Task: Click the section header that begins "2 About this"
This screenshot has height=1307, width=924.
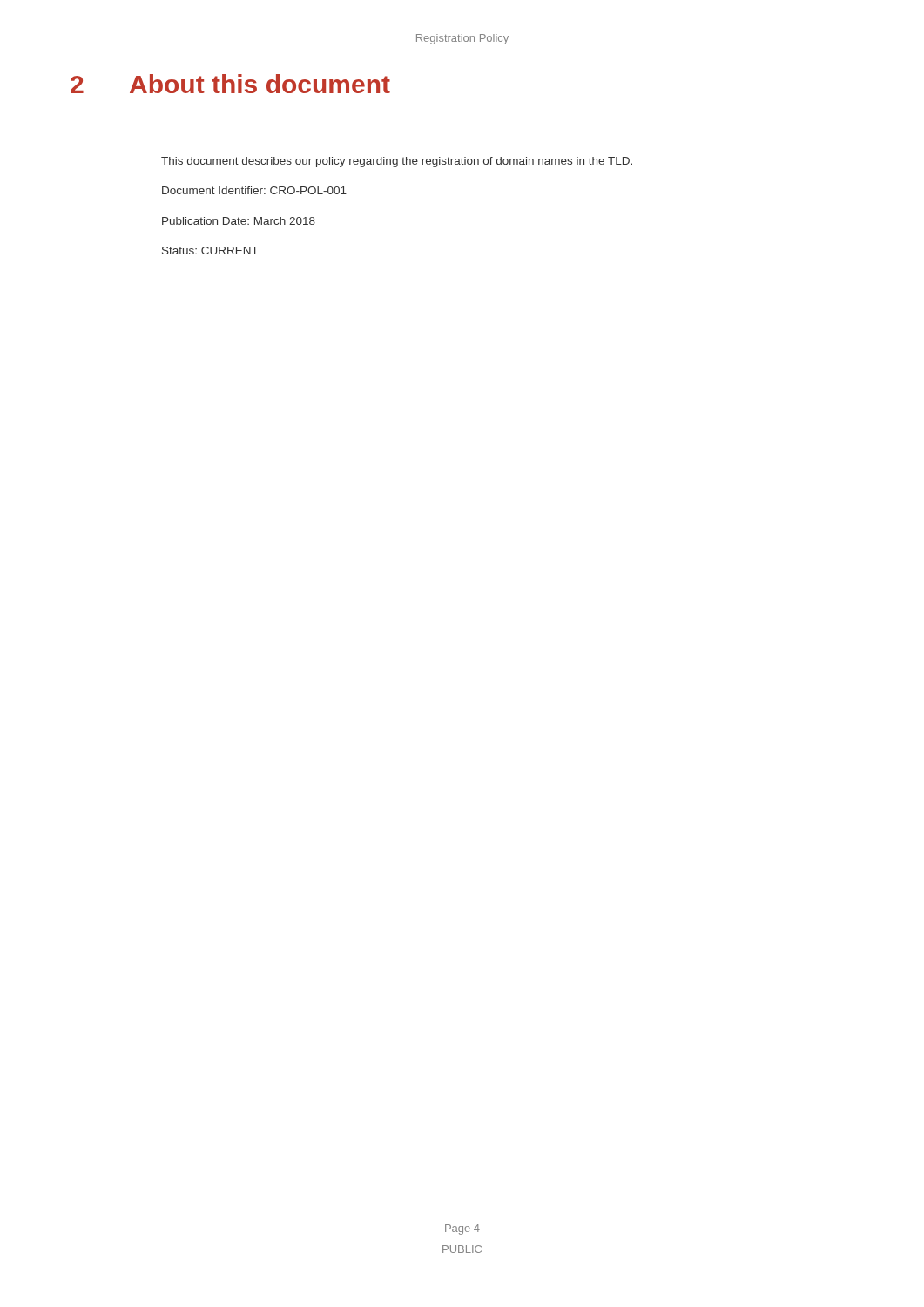Action: point(230,84)
